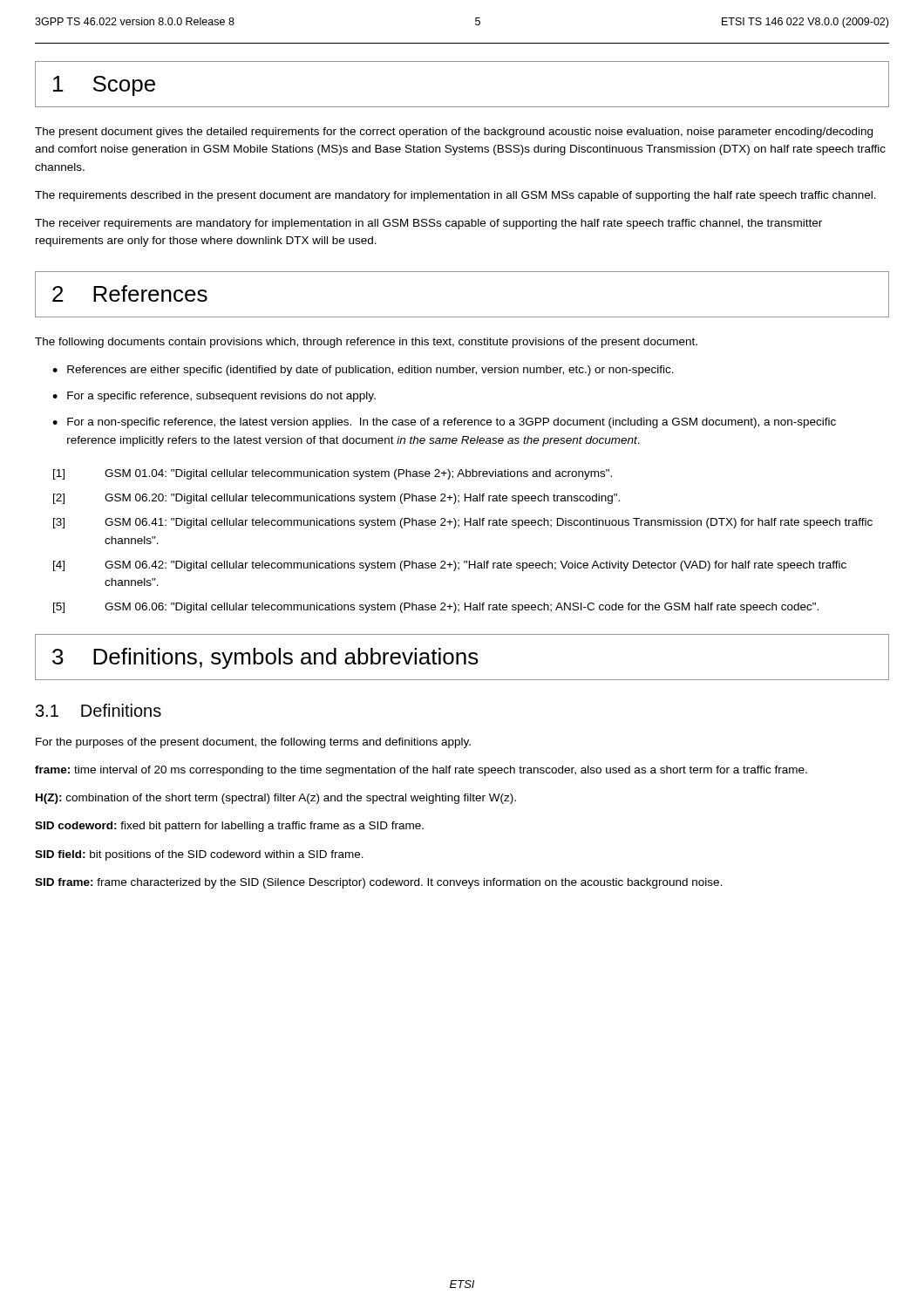Point to "1 Scope"

pos(104,86)
